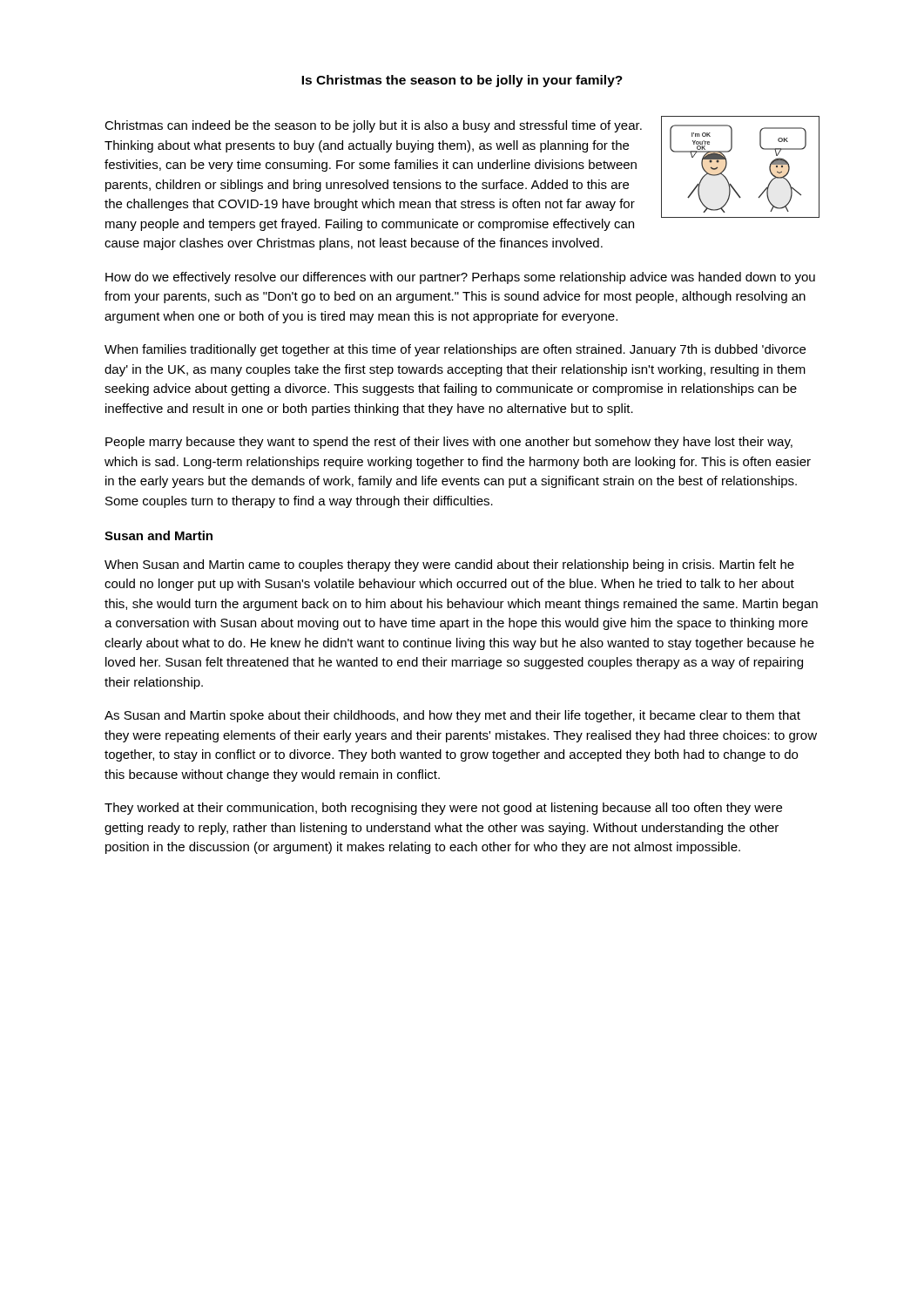
Task: Find the text block that says "When Susan and Martin"
Action: coord(461,623)
